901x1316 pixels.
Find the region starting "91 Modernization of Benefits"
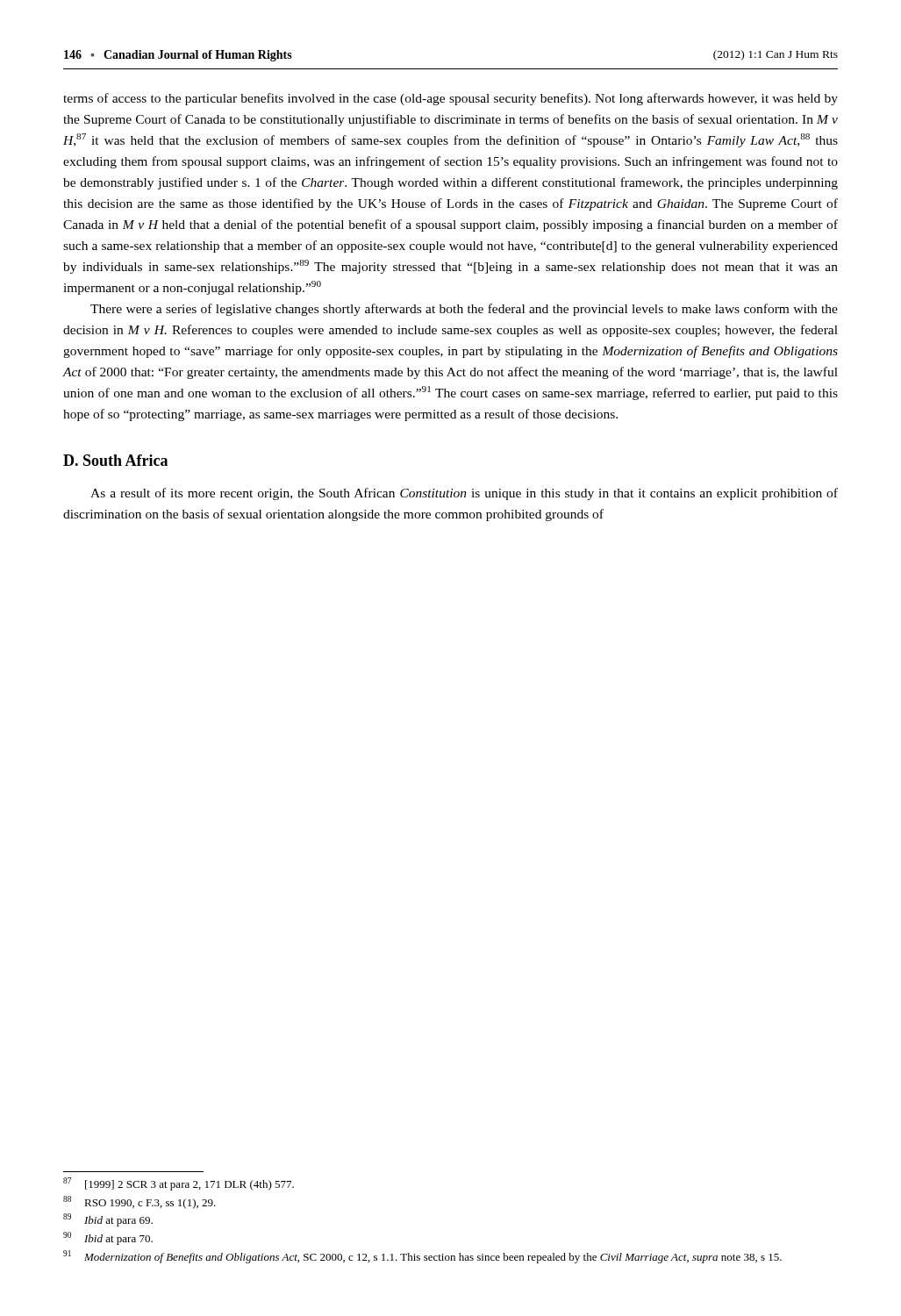click(450, 1258)
